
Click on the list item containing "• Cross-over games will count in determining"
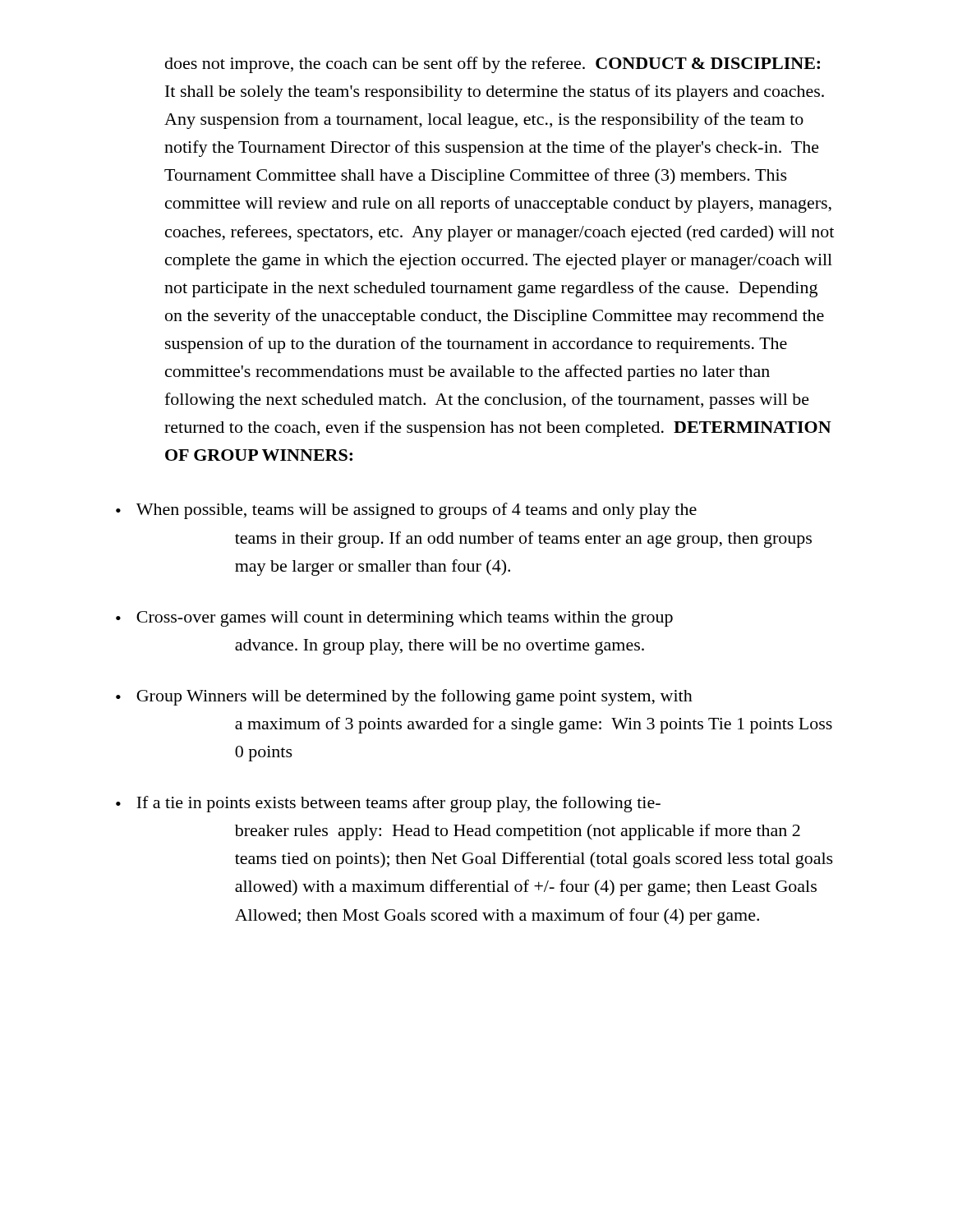coord(476,631)
